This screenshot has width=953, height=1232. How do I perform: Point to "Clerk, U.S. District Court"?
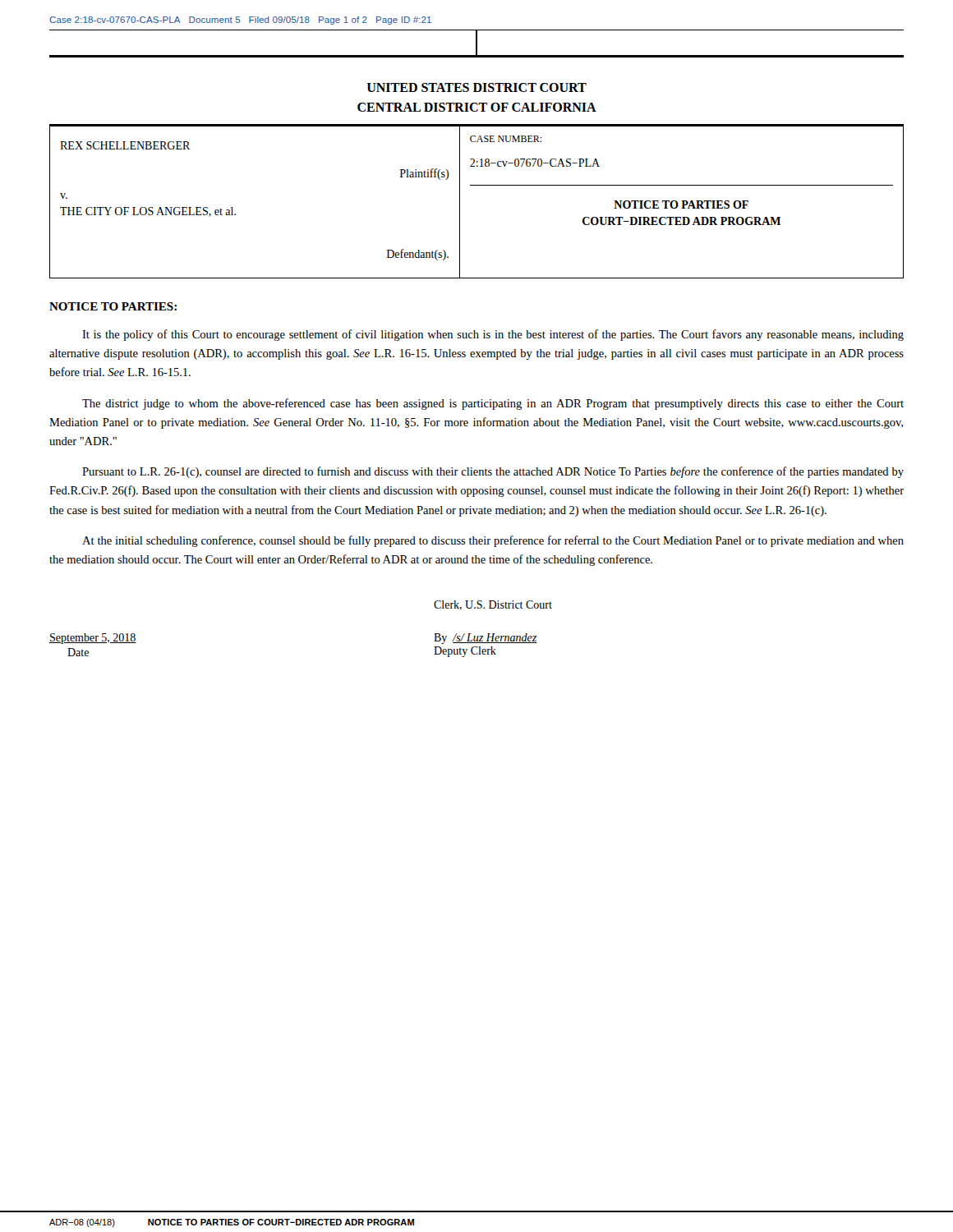point(493,605)
